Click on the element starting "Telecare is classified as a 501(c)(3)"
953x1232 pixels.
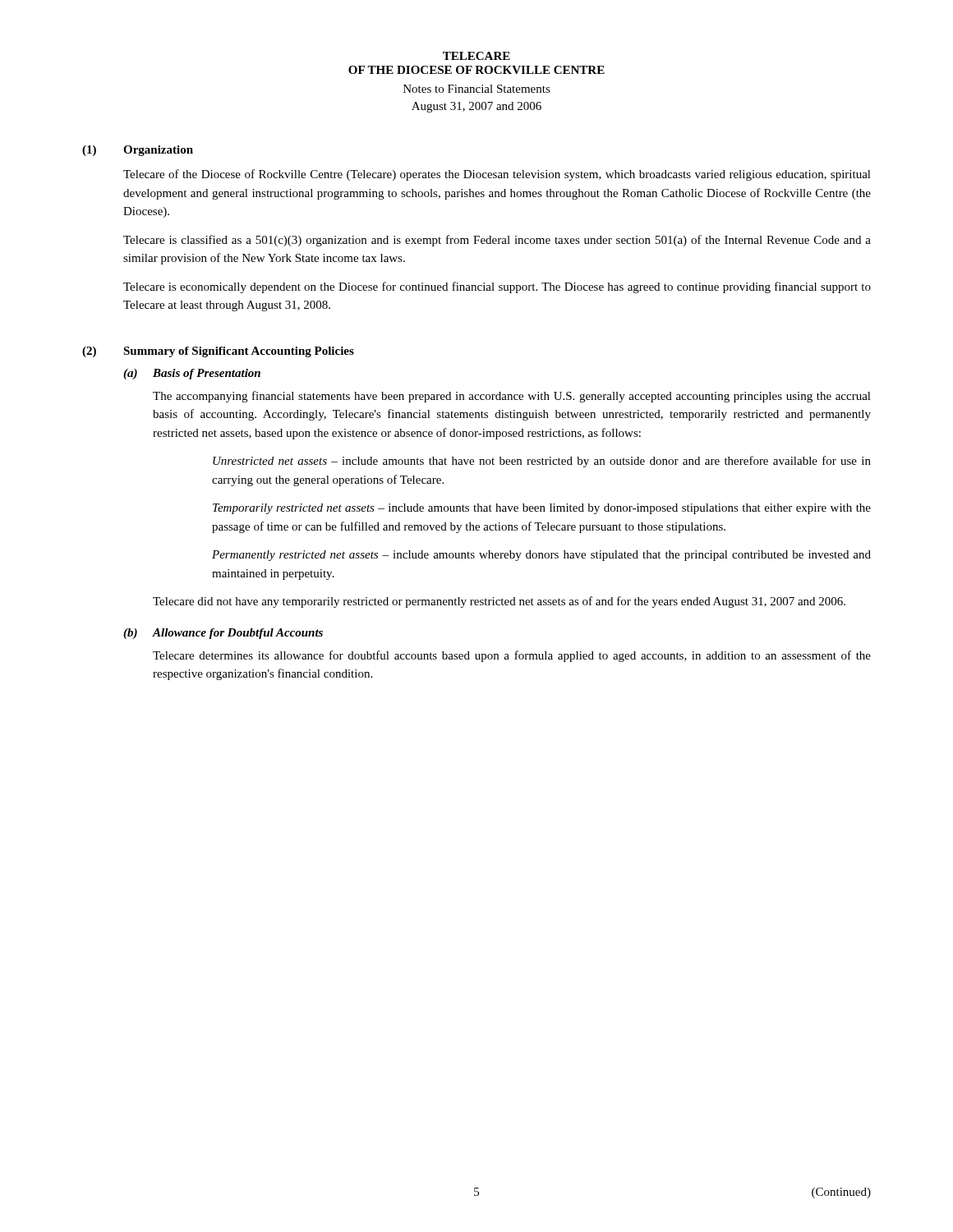pyautogui.click(x=497, y=249)
